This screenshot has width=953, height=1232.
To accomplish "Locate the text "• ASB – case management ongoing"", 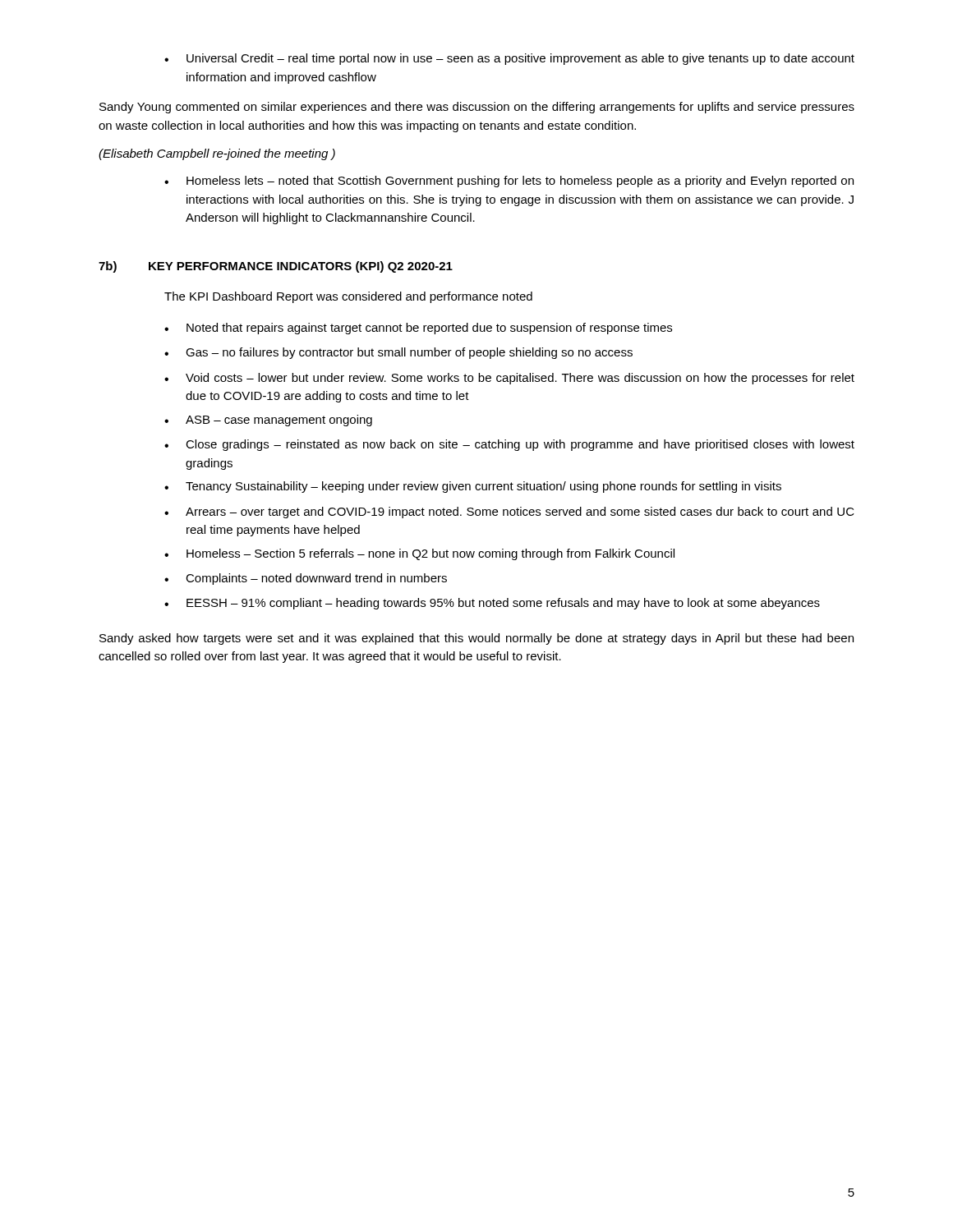I will coord(268,421).
